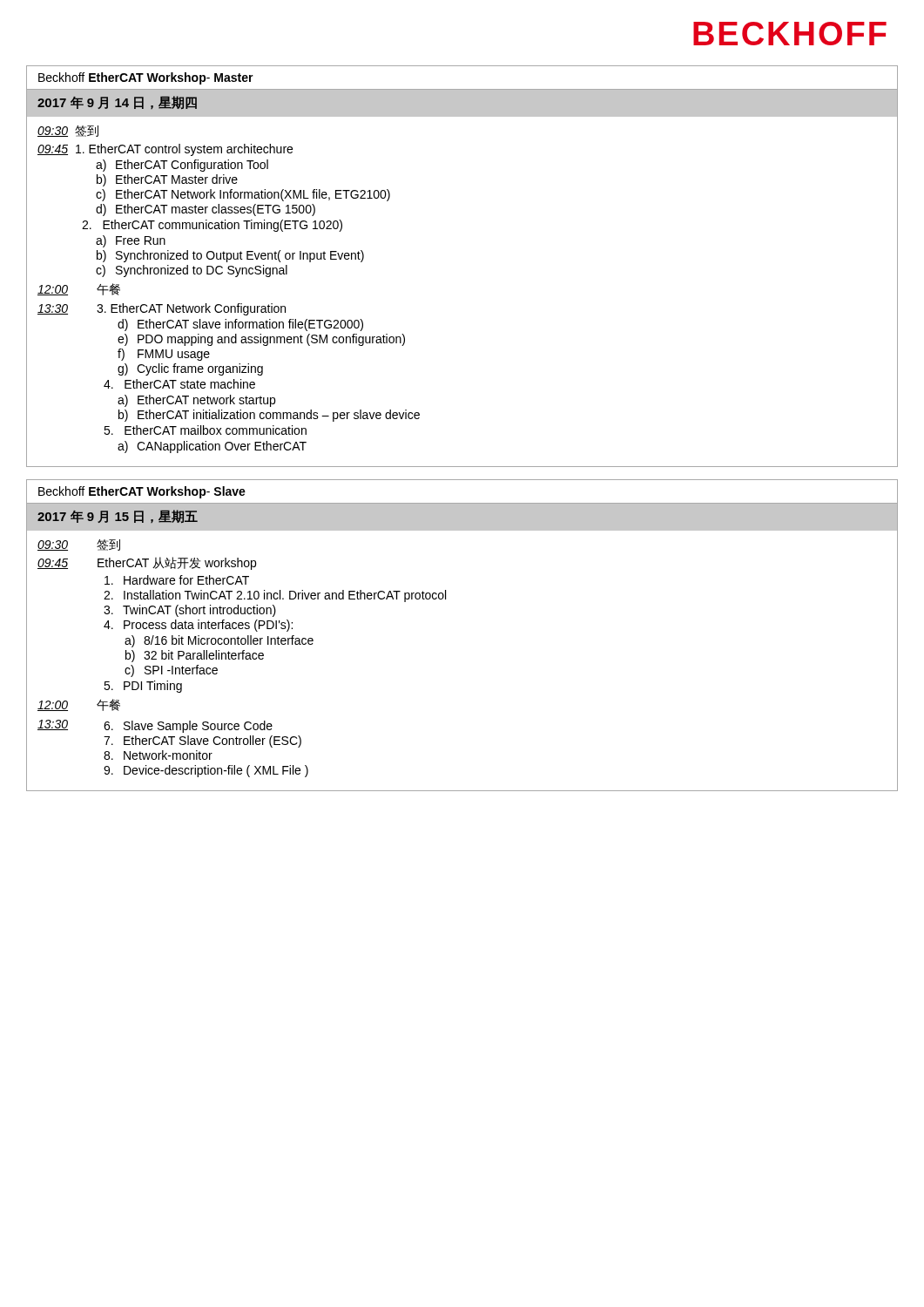
Task: Locate the text "EtherCAT control system architechure"
Action: tap(184, 149)
